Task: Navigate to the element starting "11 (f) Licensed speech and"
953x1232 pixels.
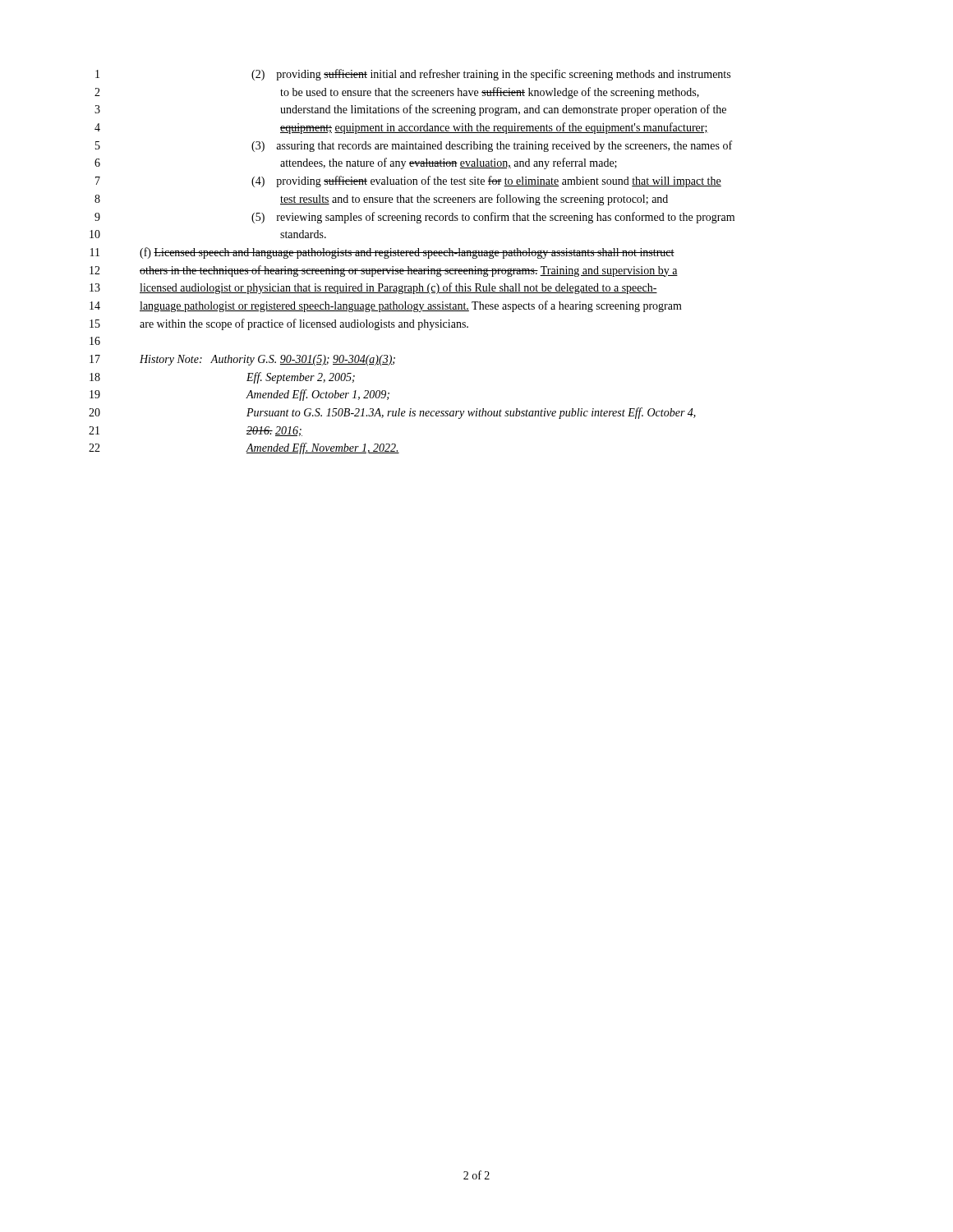Action: [460, 253]
